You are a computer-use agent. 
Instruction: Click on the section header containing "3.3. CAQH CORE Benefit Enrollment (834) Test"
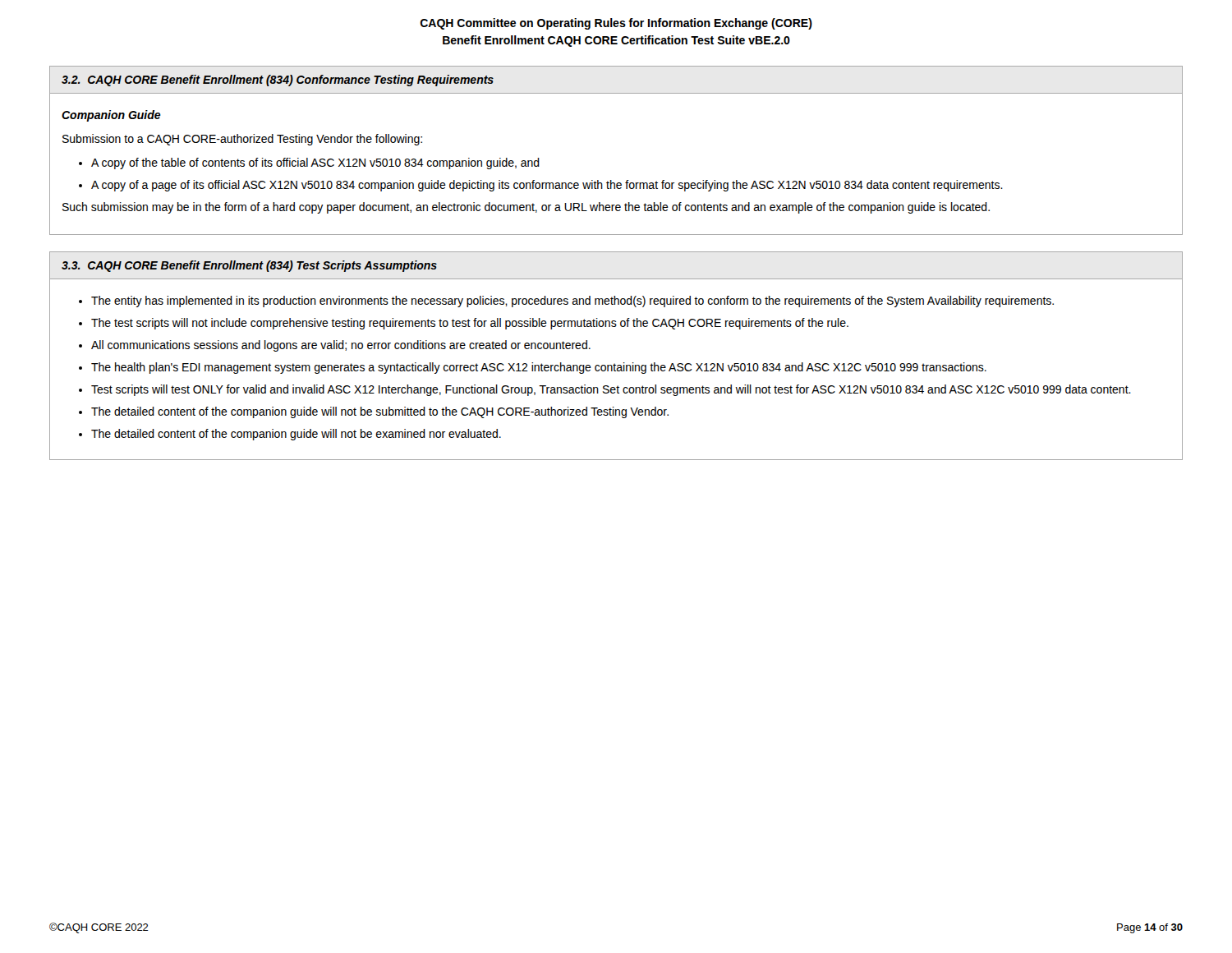[249, 265]
